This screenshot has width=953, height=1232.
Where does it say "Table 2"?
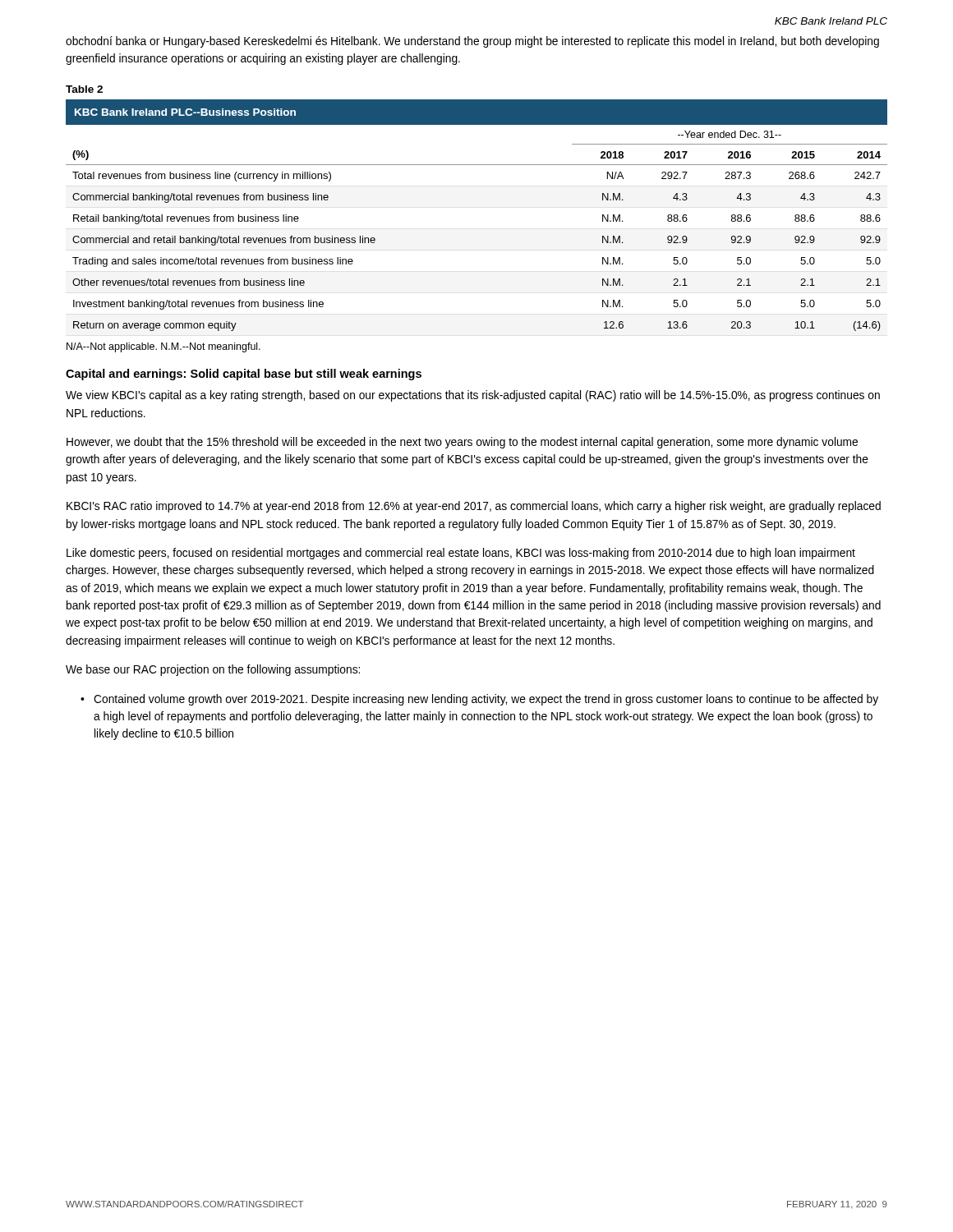click(84, 89)
